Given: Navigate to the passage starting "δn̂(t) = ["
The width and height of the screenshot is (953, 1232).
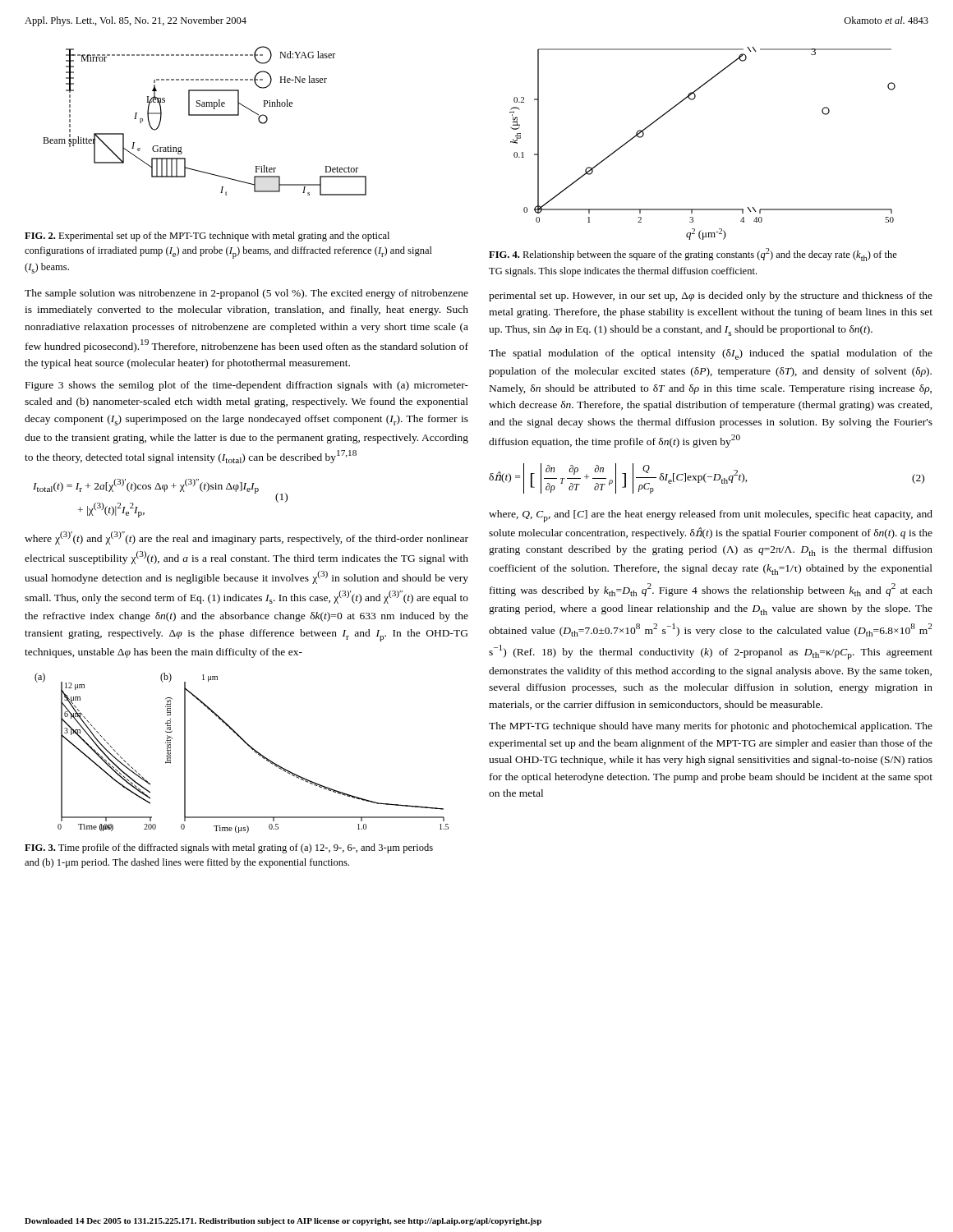Looking at the screenshot, I should [x=711, y=478].
